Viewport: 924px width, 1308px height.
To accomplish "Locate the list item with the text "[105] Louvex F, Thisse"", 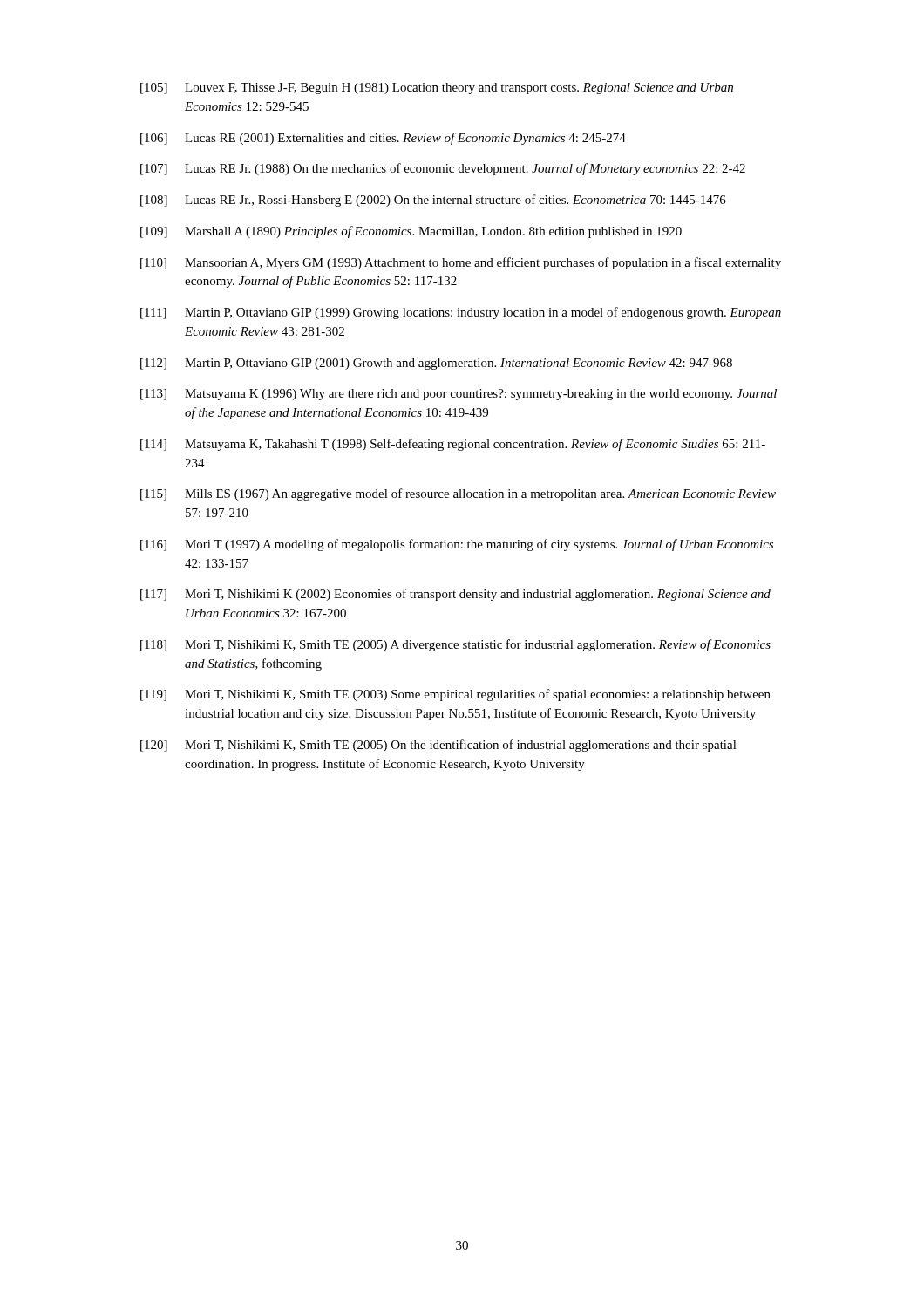I will coord(462,97).
